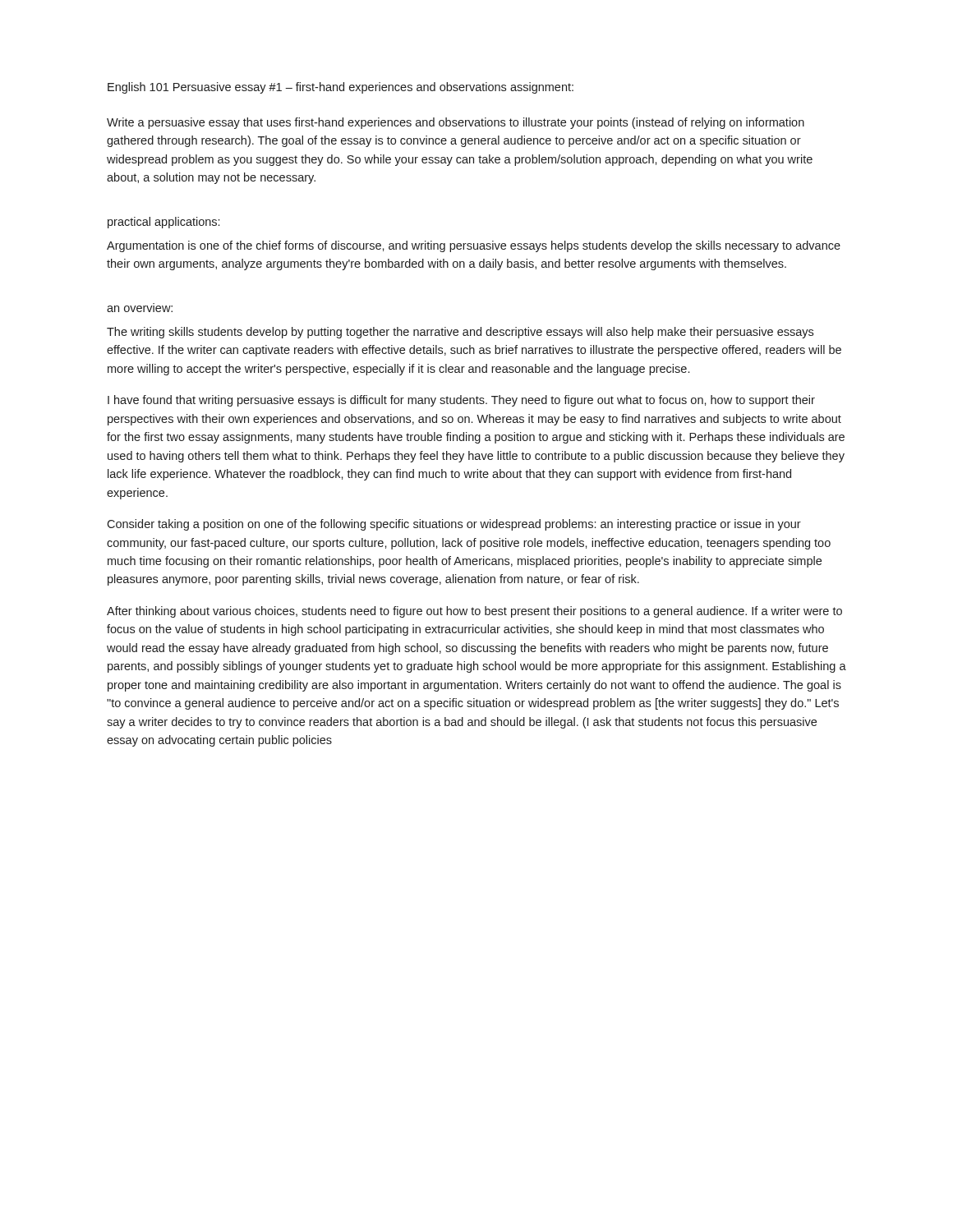Click on the passage starting "The writing skills students"

coord(474,350)
